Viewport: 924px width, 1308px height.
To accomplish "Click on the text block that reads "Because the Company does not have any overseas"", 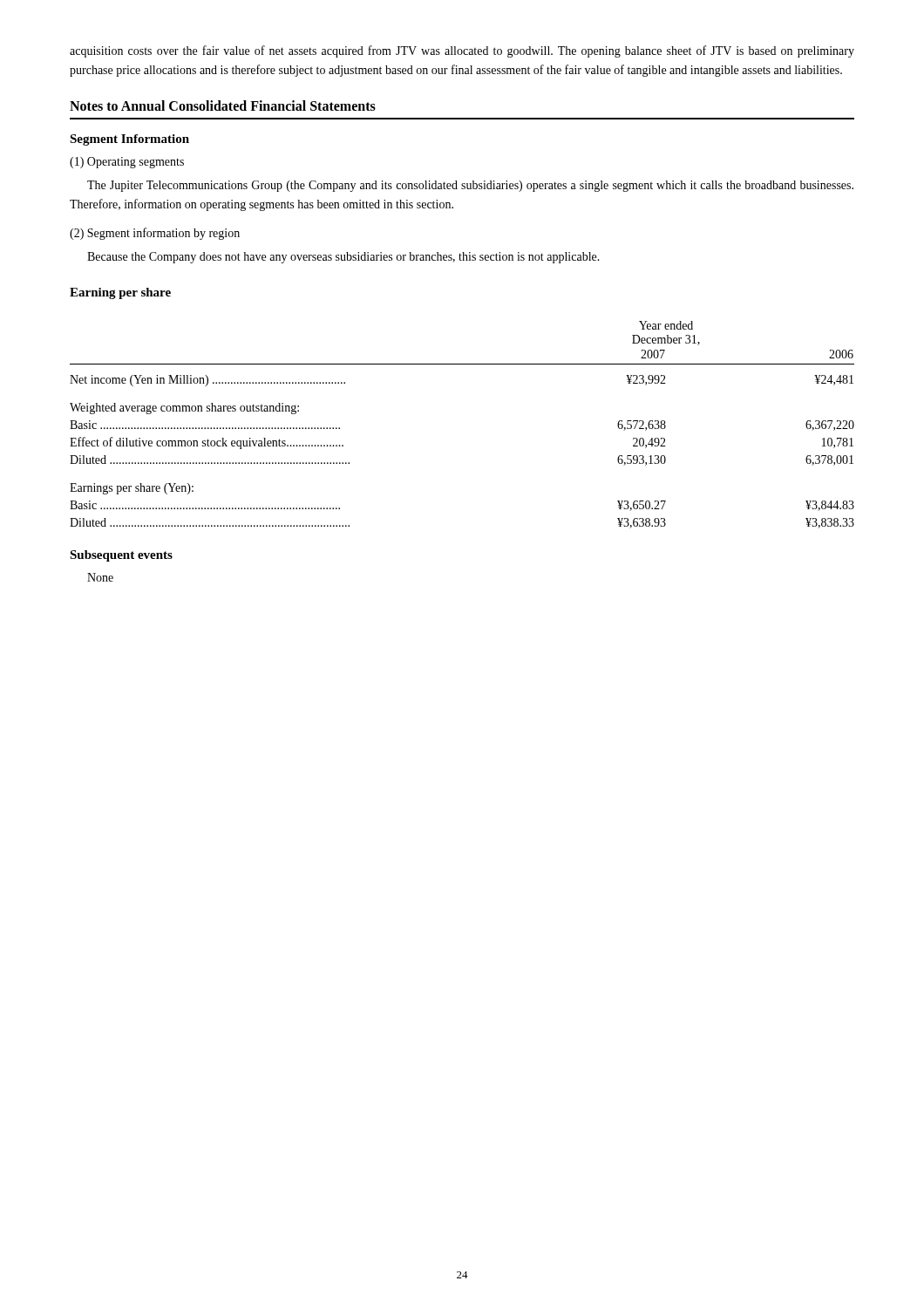I will (x=344, y=257).
